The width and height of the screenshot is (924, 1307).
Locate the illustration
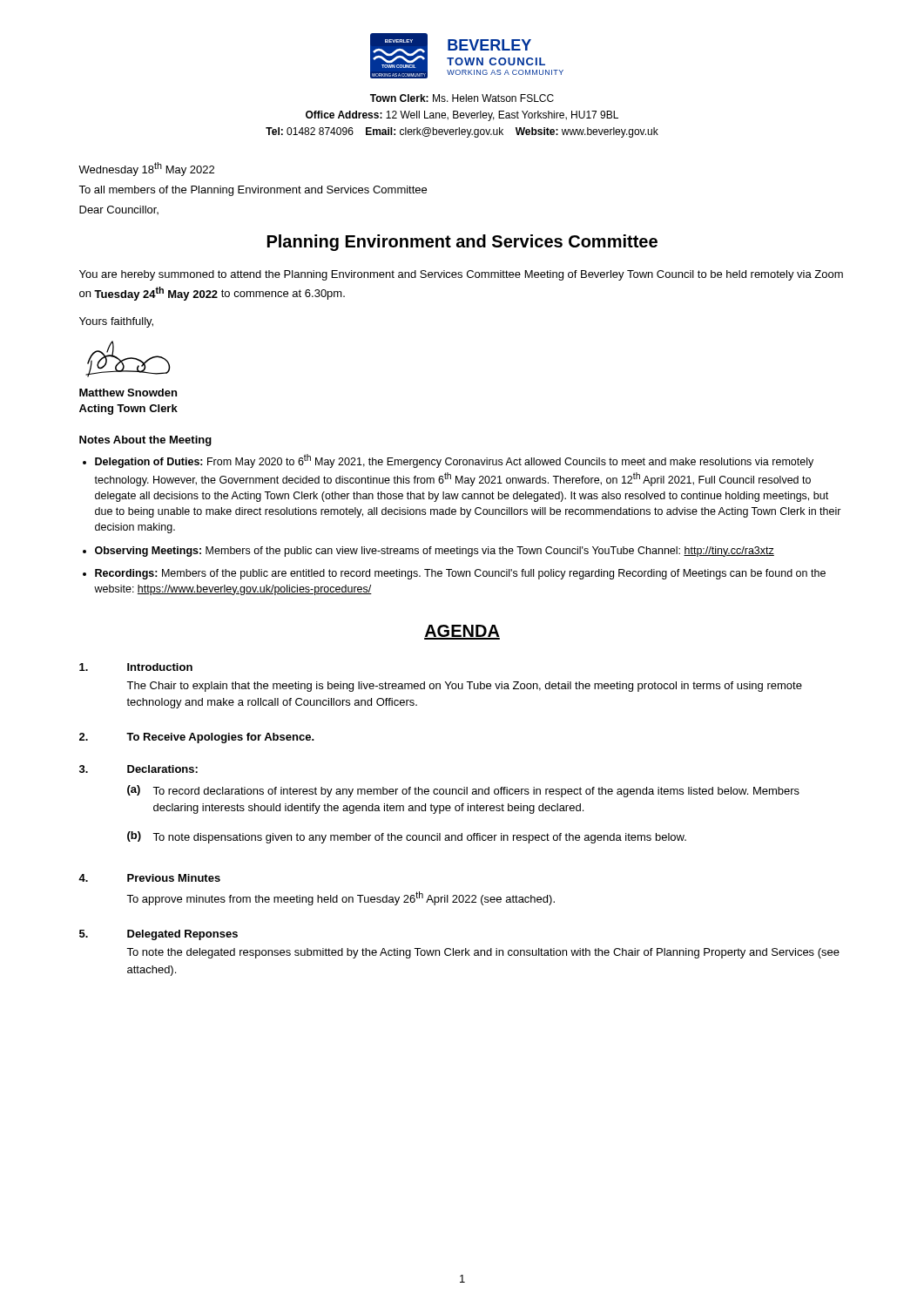462,358
